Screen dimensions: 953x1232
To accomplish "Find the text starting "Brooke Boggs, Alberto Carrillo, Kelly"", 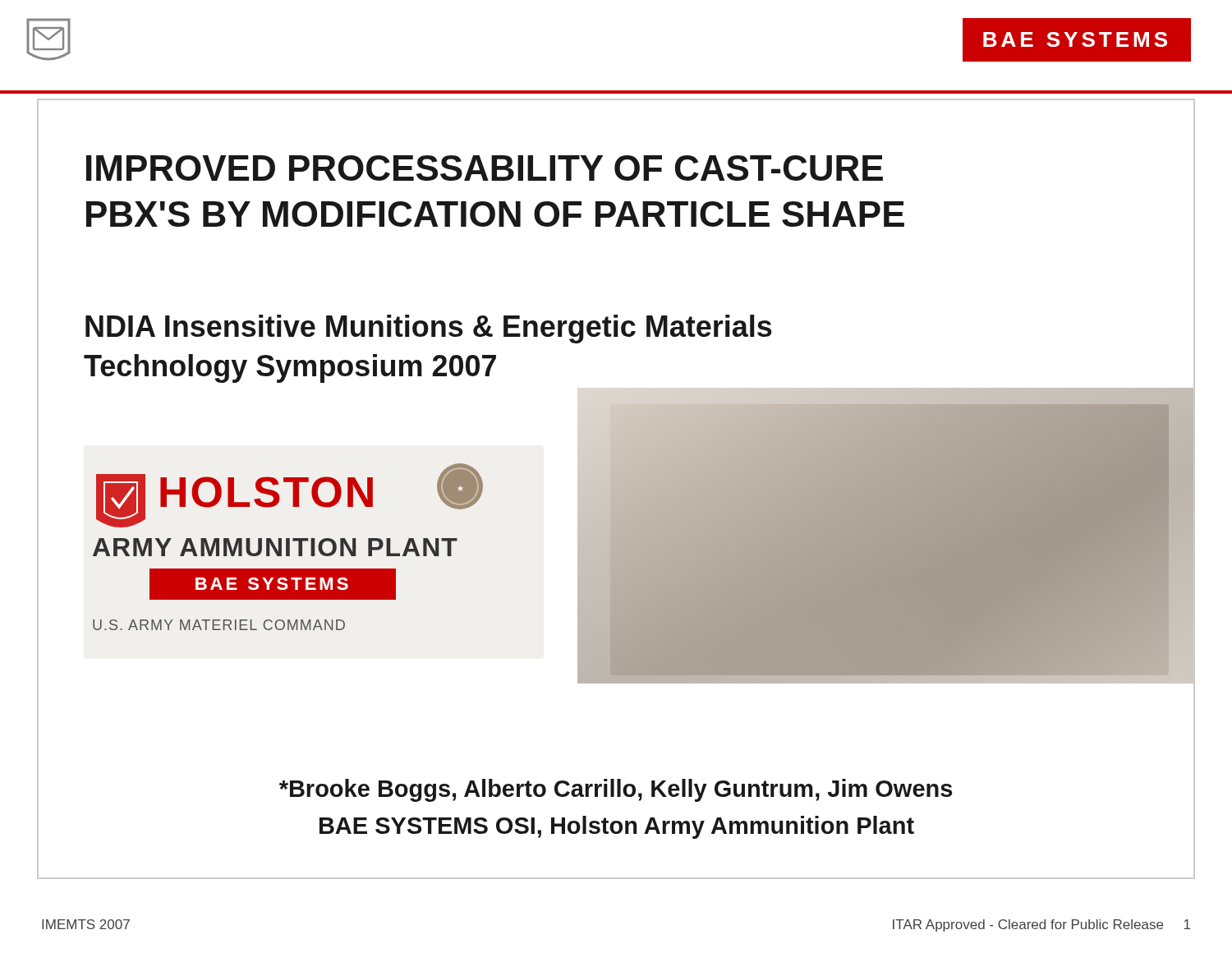I will 616,807.
